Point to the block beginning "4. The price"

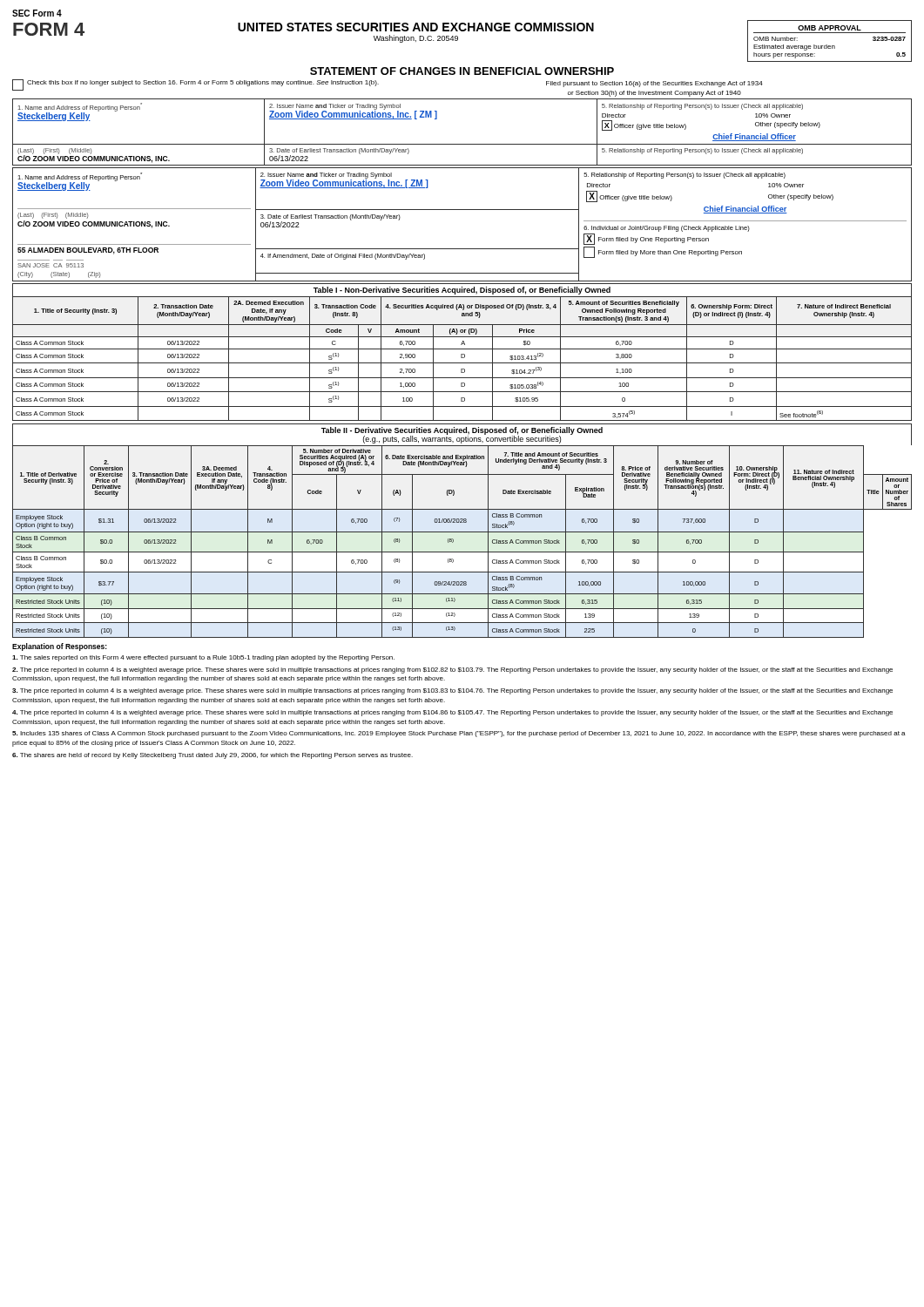pos(453,717)
